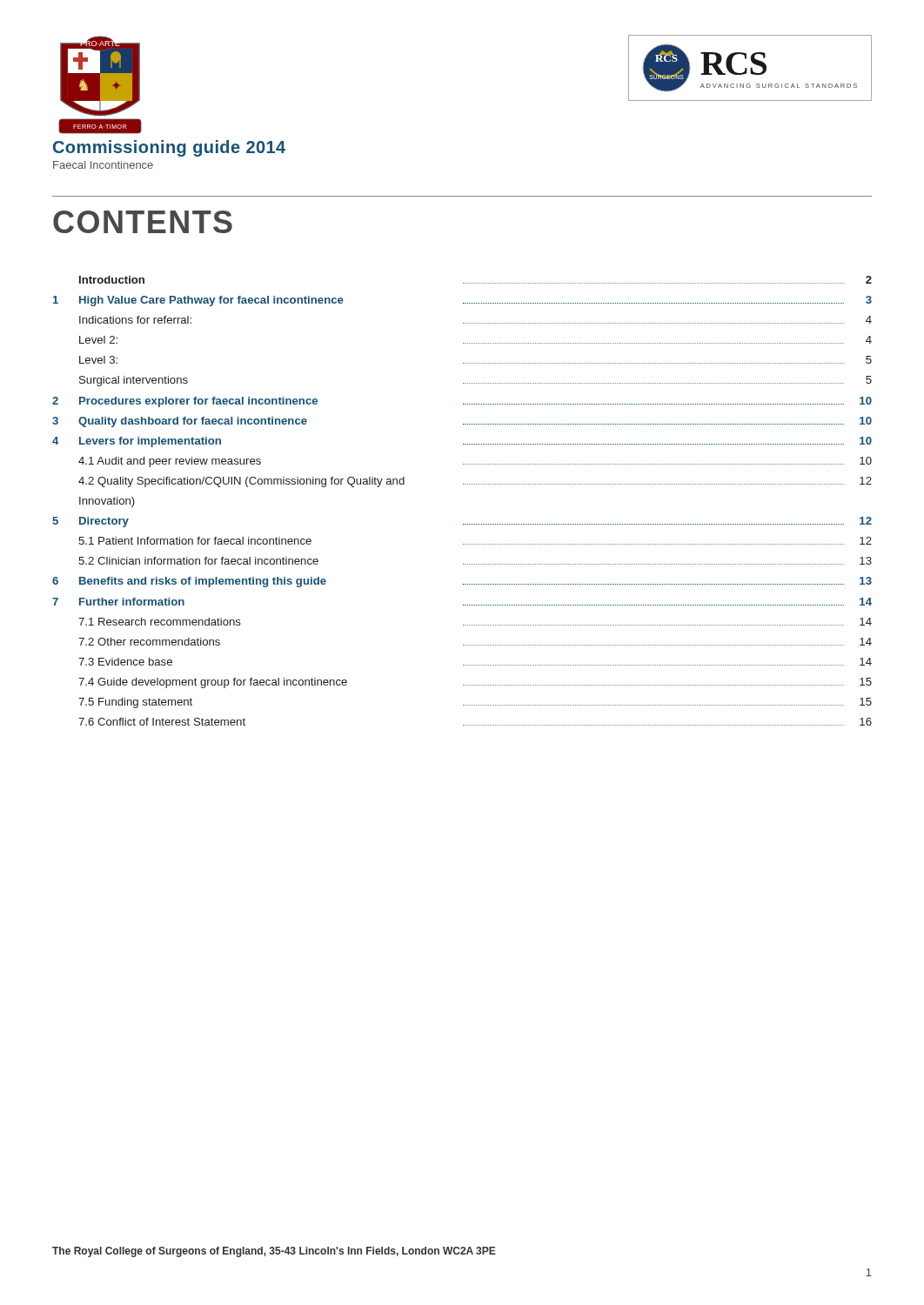This screenshot has height=1305, width=924.
Task: Select the passage starting "1 High Value"
Action: point(462,300)
